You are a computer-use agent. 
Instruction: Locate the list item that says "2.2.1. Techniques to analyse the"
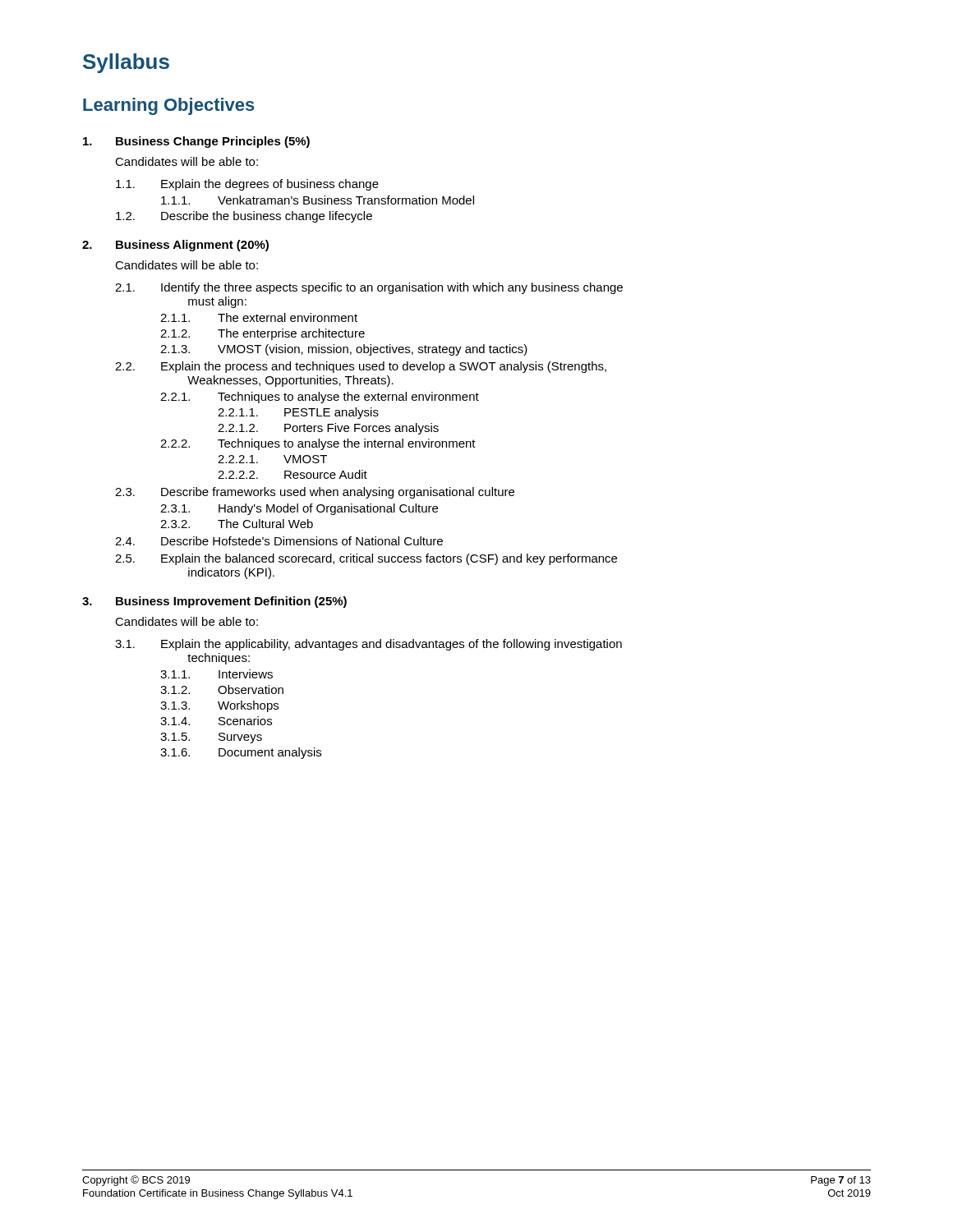[319, 396]
